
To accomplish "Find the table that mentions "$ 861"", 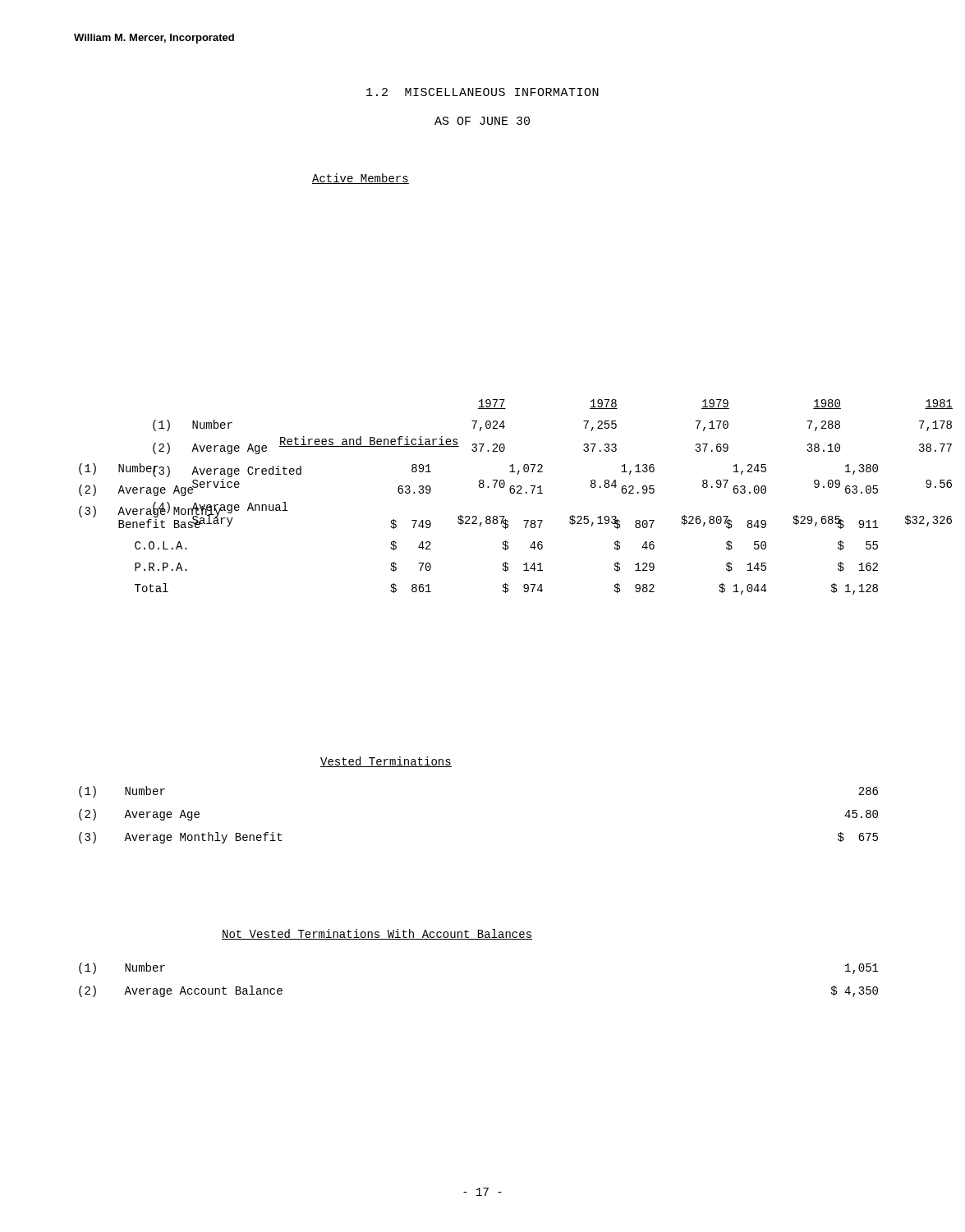I will coord(480,529).
